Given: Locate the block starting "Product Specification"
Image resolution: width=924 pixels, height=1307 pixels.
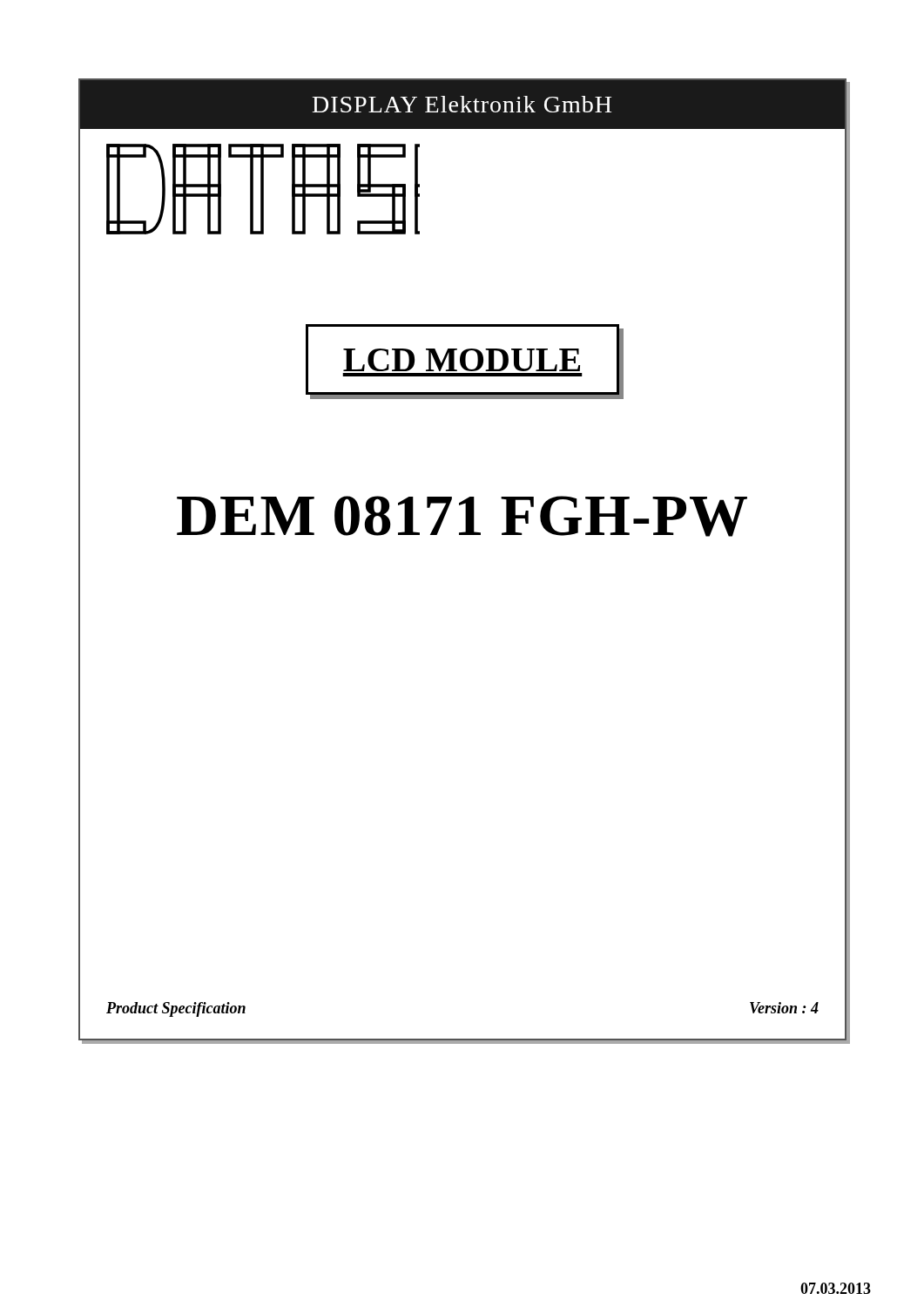Looking at the screenshot, I should pos(176,1008).
